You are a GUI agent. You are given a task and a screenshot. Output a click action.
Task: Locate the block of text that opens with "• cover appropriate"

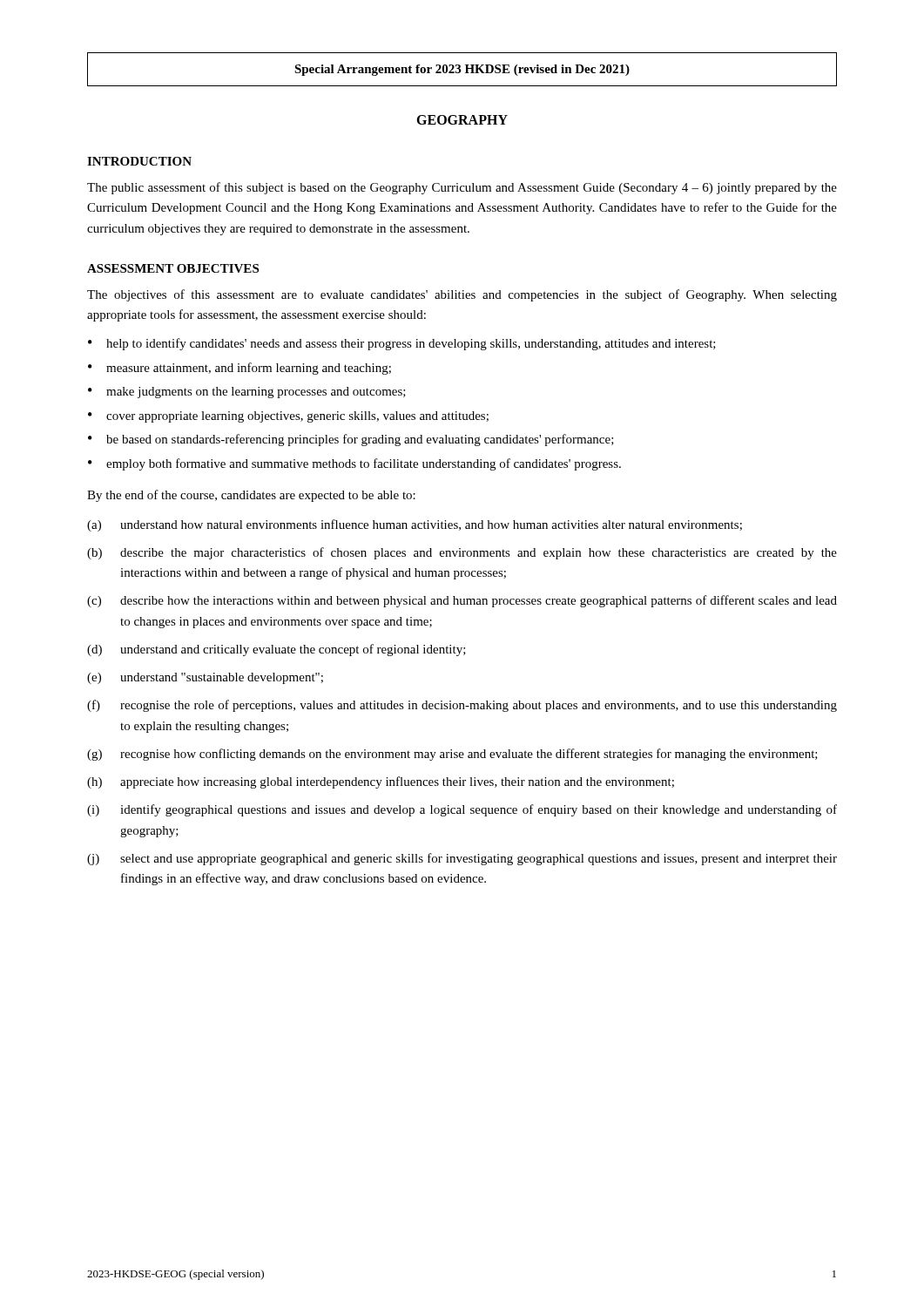click(462, 416)
